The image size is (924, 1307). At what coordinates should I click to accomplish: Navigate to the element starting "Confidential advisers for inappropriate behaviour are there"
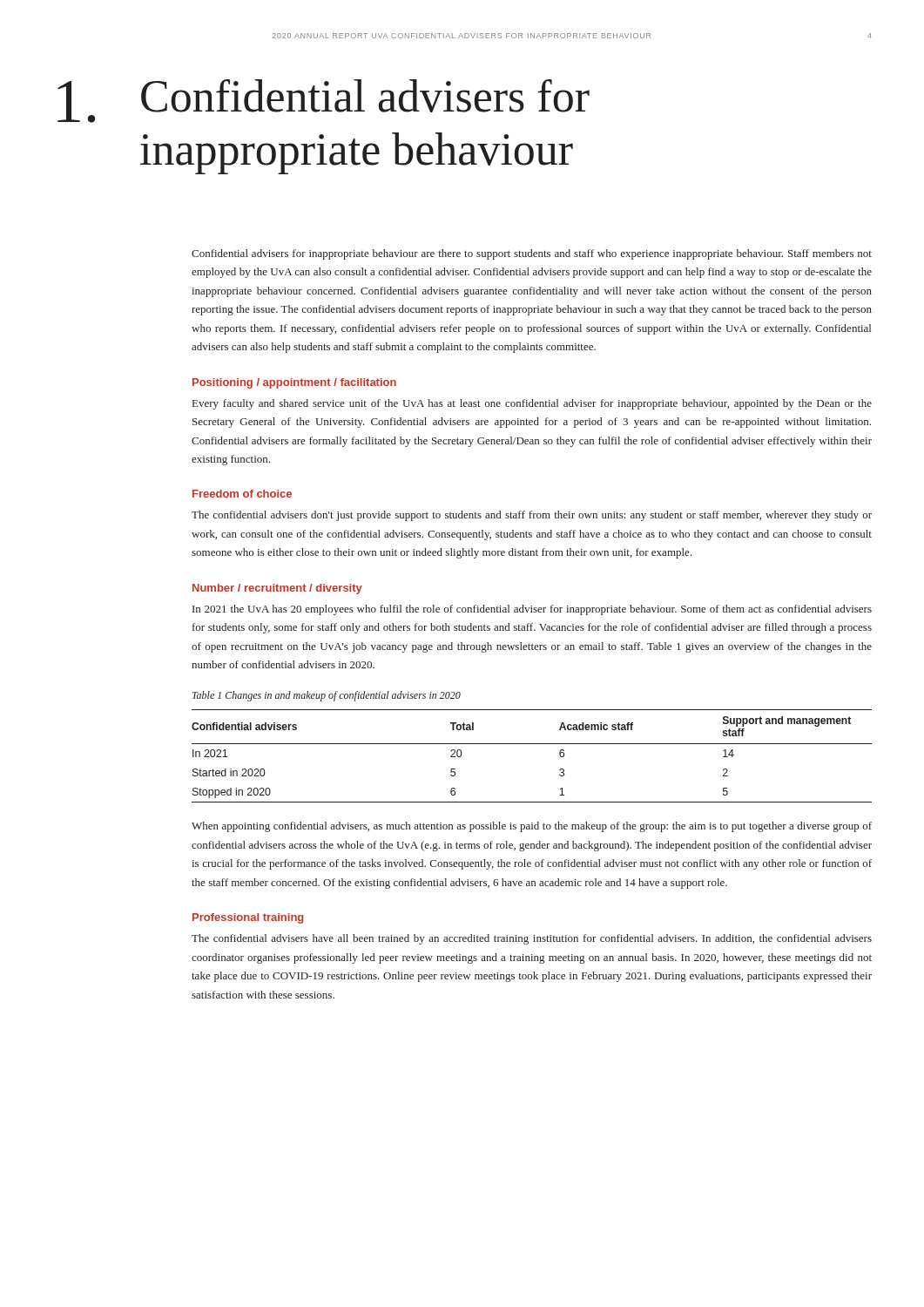point(532,300)
